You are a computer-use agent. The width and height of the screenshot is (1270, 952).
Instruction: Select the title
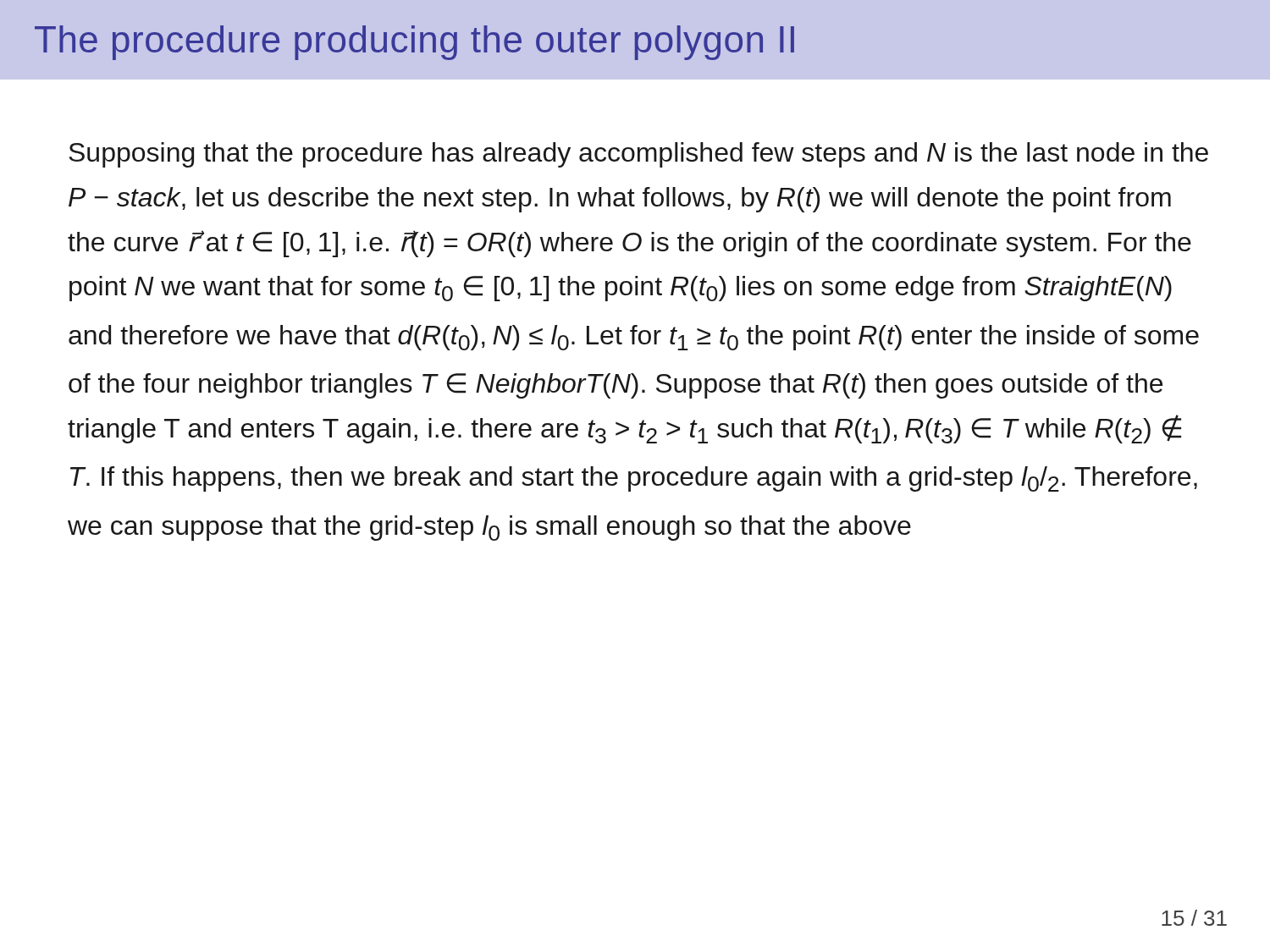coord(416,39)
